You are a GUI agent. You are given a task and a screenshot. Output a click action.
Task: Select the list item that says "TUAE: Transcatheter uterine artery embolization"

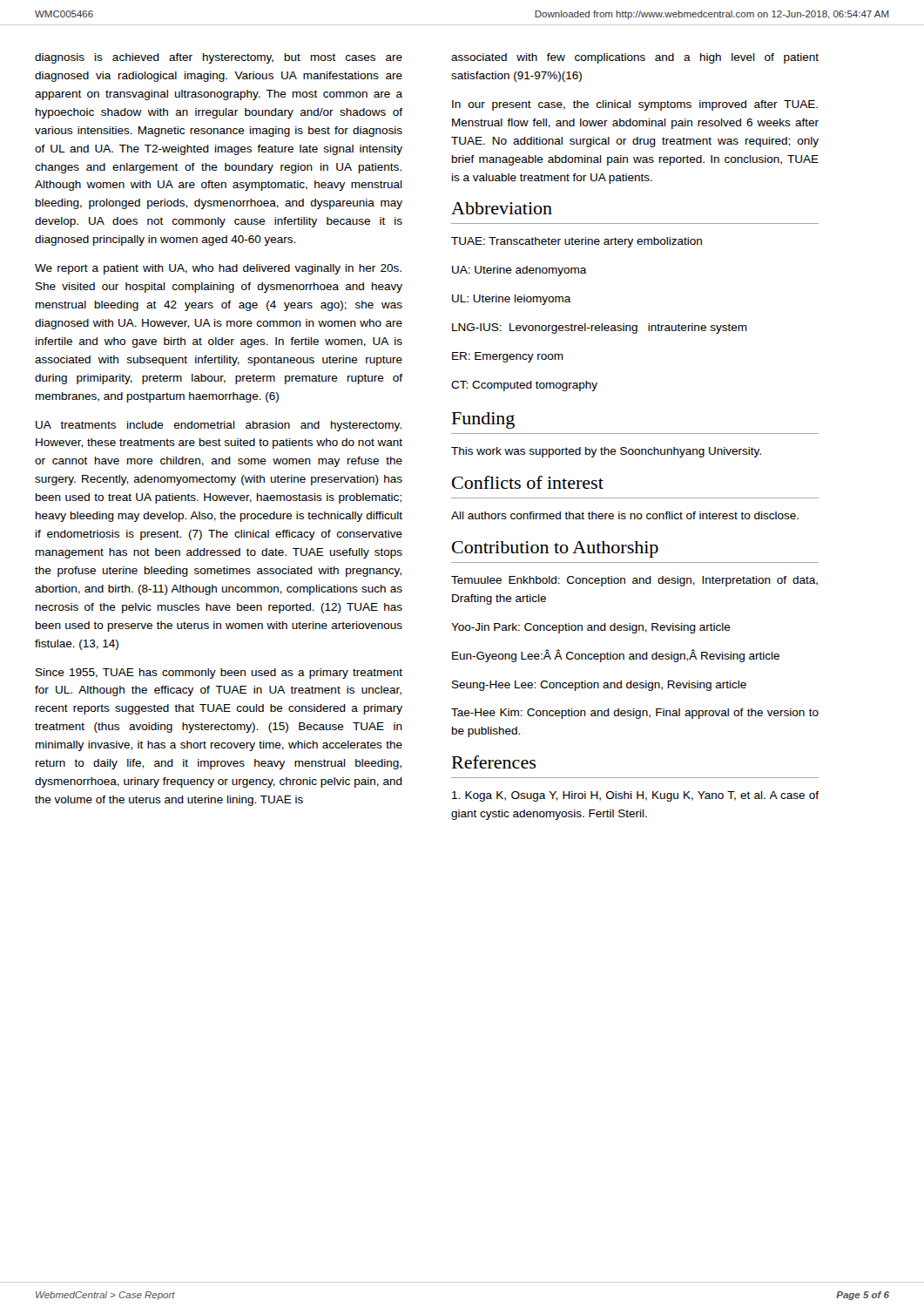(635, 242)
